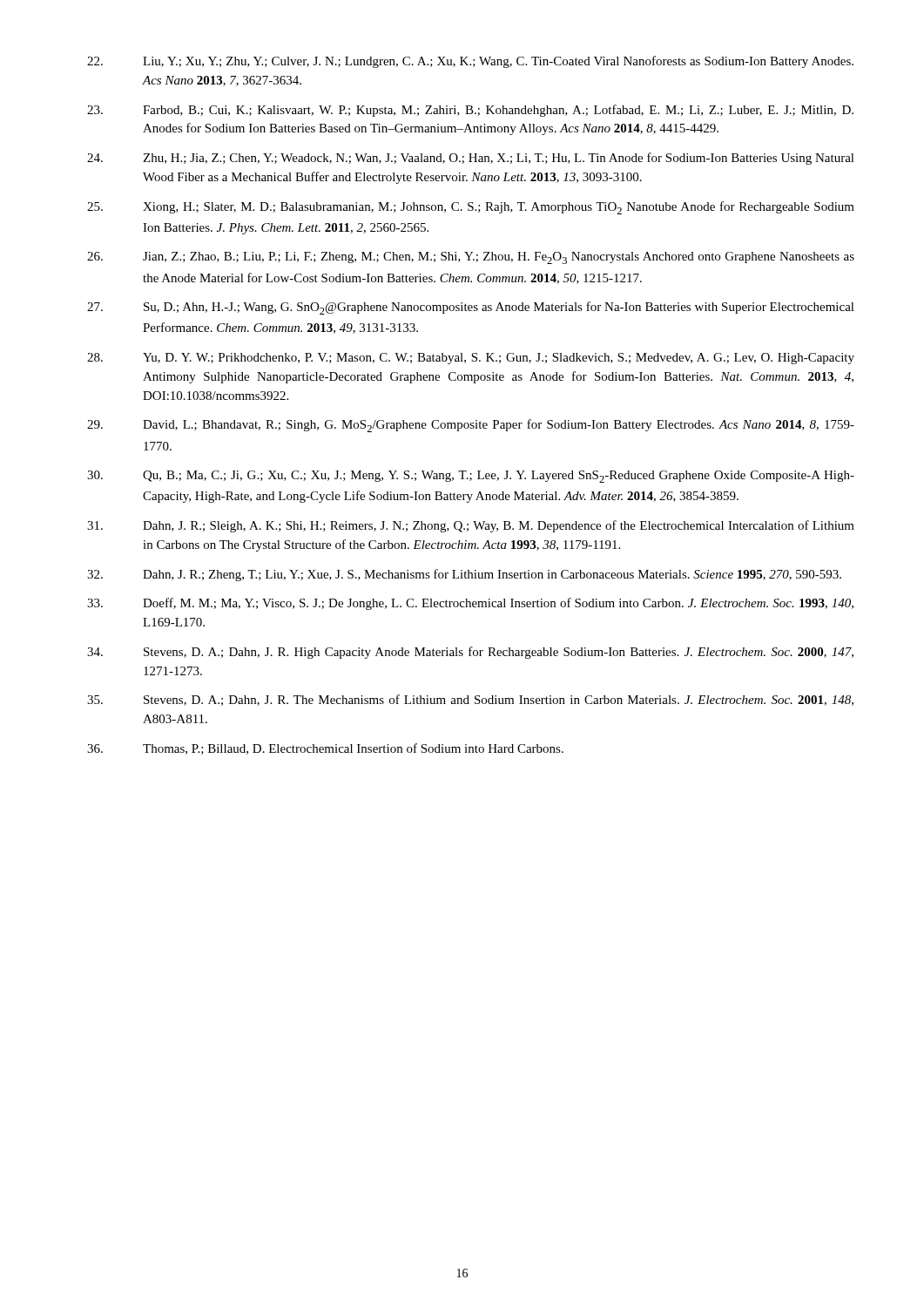Select the list item with the text "30. Qu, B.; Ma, C.; Ji,"

click(471, 486)
